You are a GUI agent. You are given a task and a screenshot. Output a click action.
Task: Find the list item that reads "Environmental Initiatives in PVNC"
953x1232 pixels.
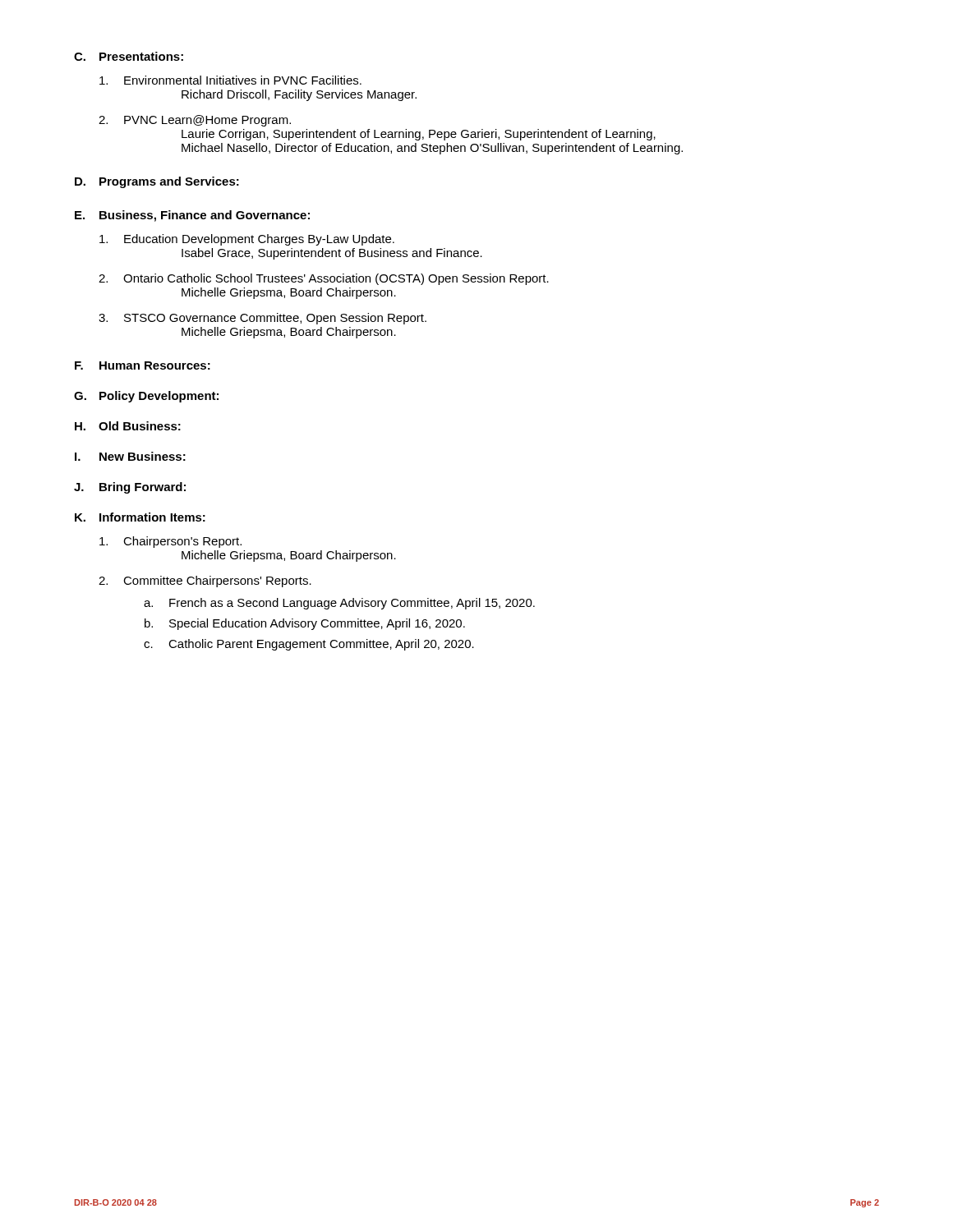coord(258,87)
